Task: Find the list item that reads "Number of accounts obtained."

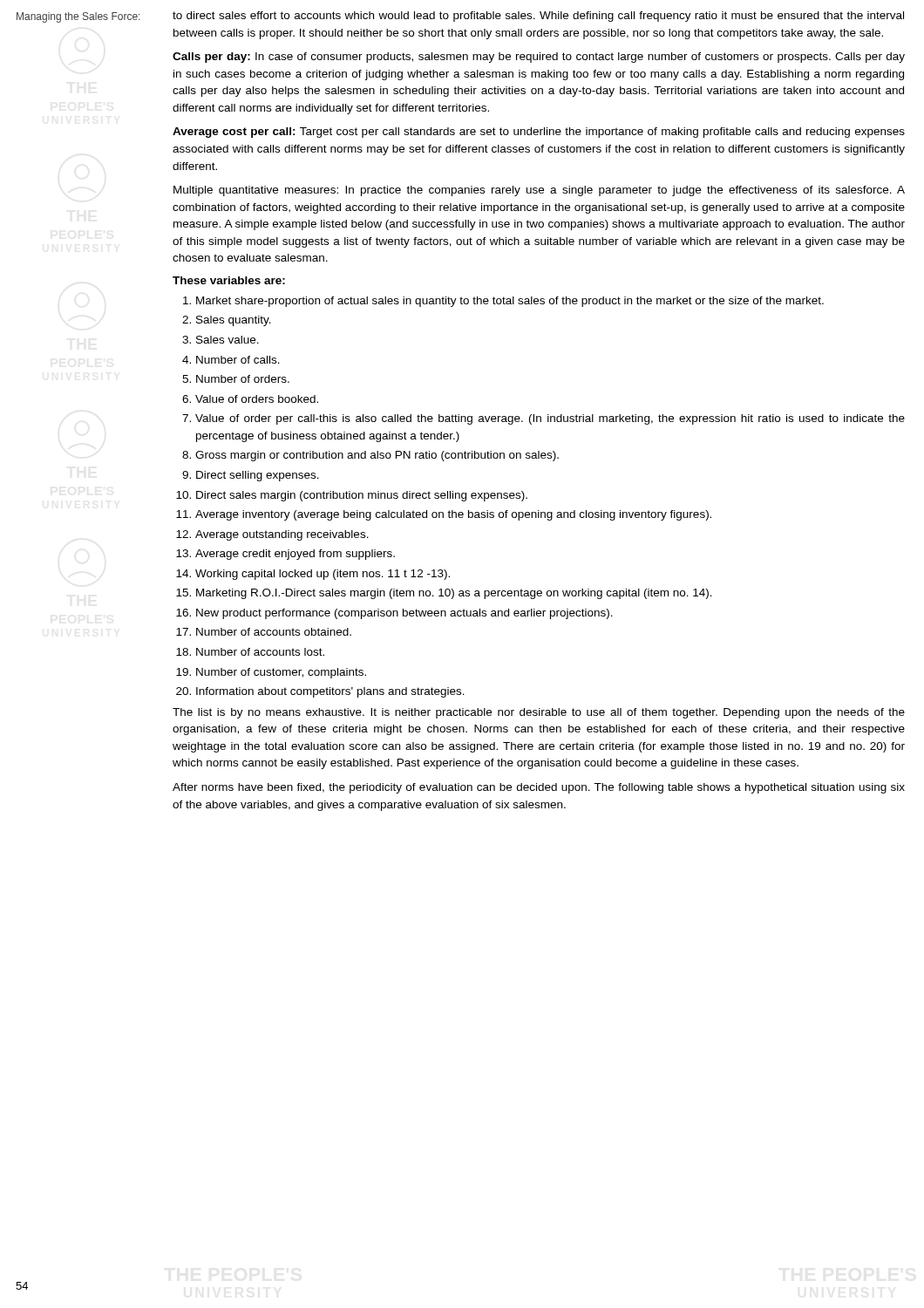Action: click(274, 632)
